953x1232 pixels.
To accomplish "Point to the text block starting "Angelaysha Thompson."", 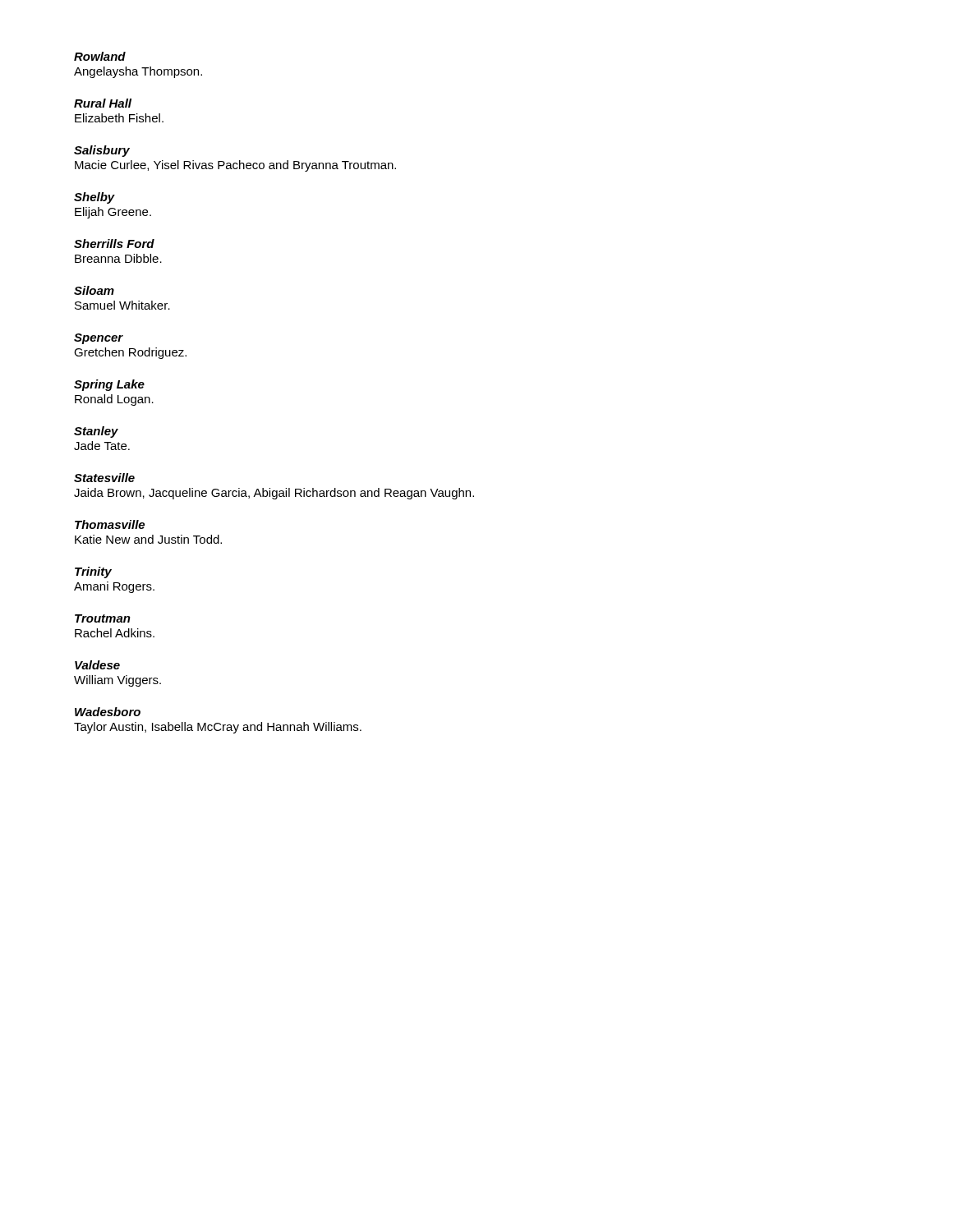I will point(139,71).
